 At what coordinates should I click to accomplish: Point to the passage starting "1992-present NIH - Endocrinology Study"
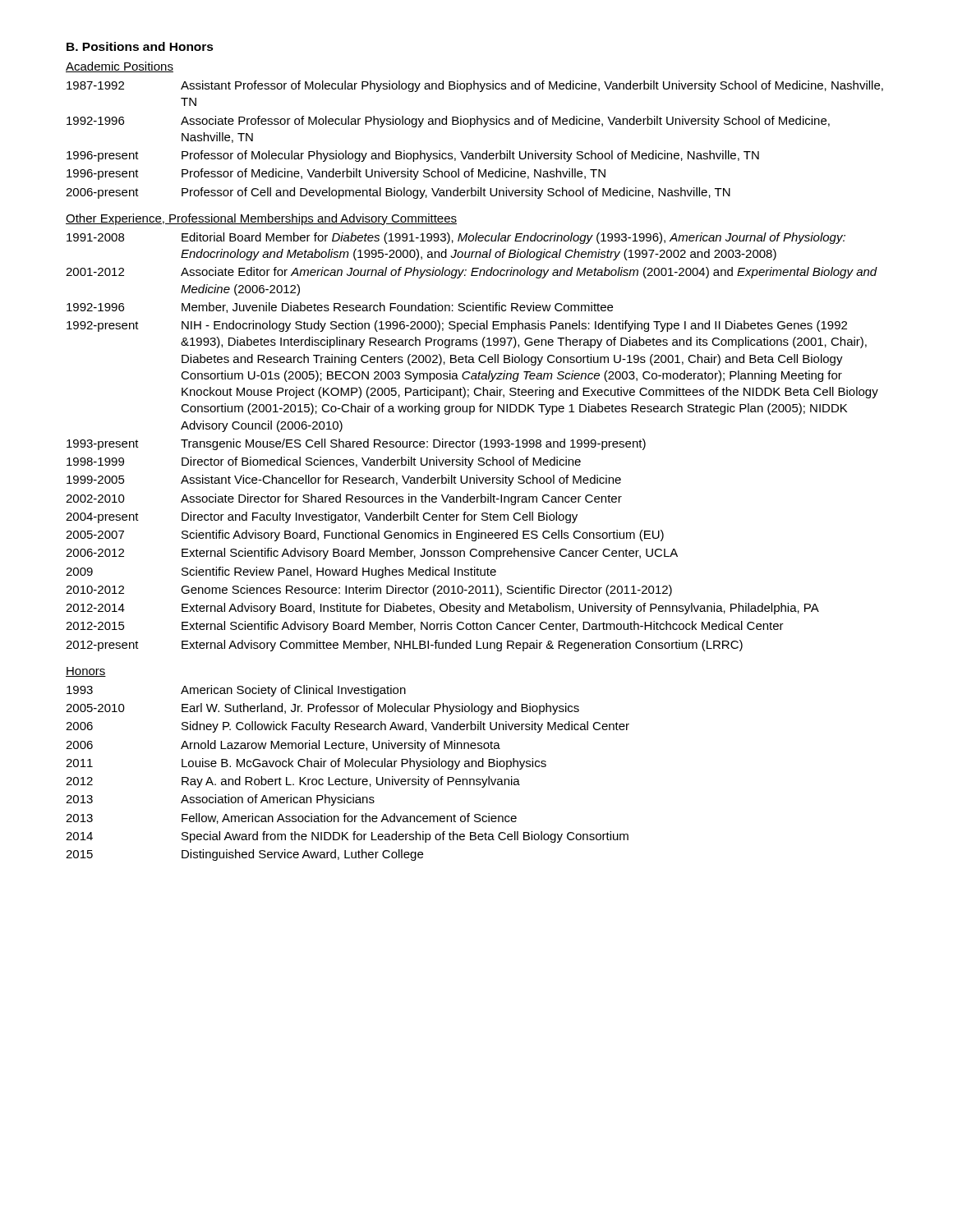pos(476,375)
